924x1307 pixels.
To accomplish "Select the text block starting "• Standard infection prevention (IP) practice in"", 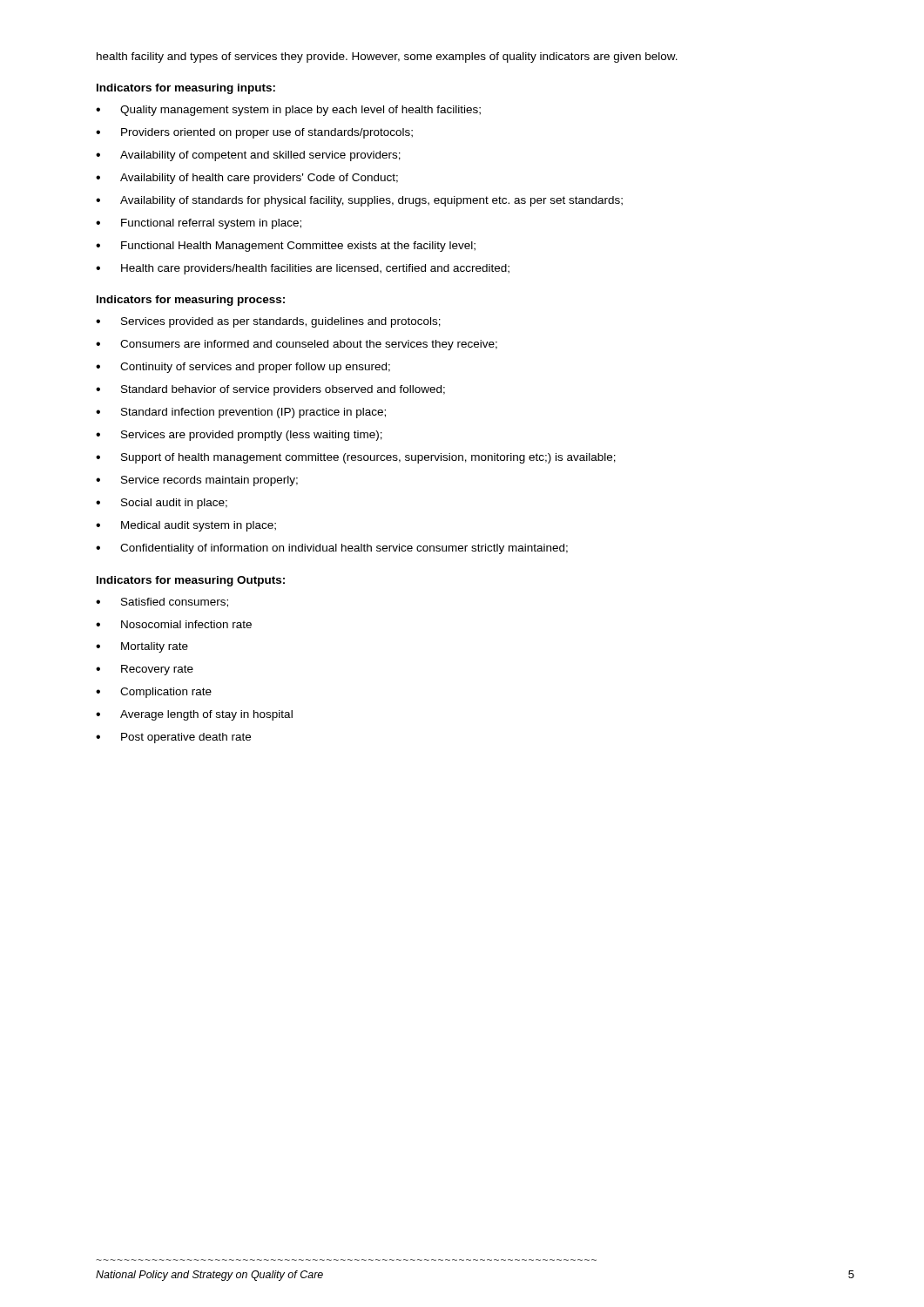I will tap(241, 413).
